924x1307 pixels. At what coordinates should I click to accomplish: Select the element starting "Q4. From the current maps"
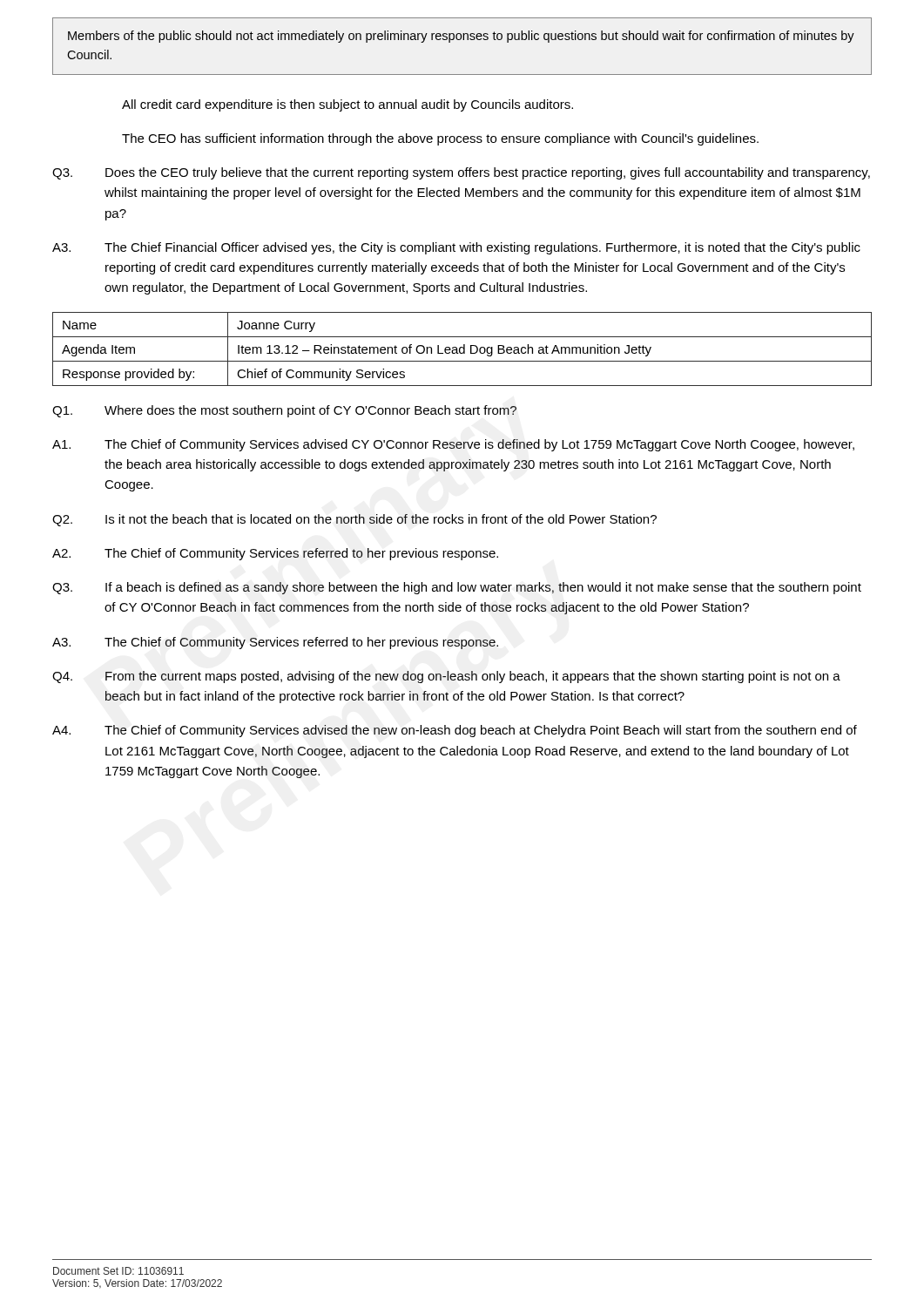pyautogui.click(x=462, y=686)
